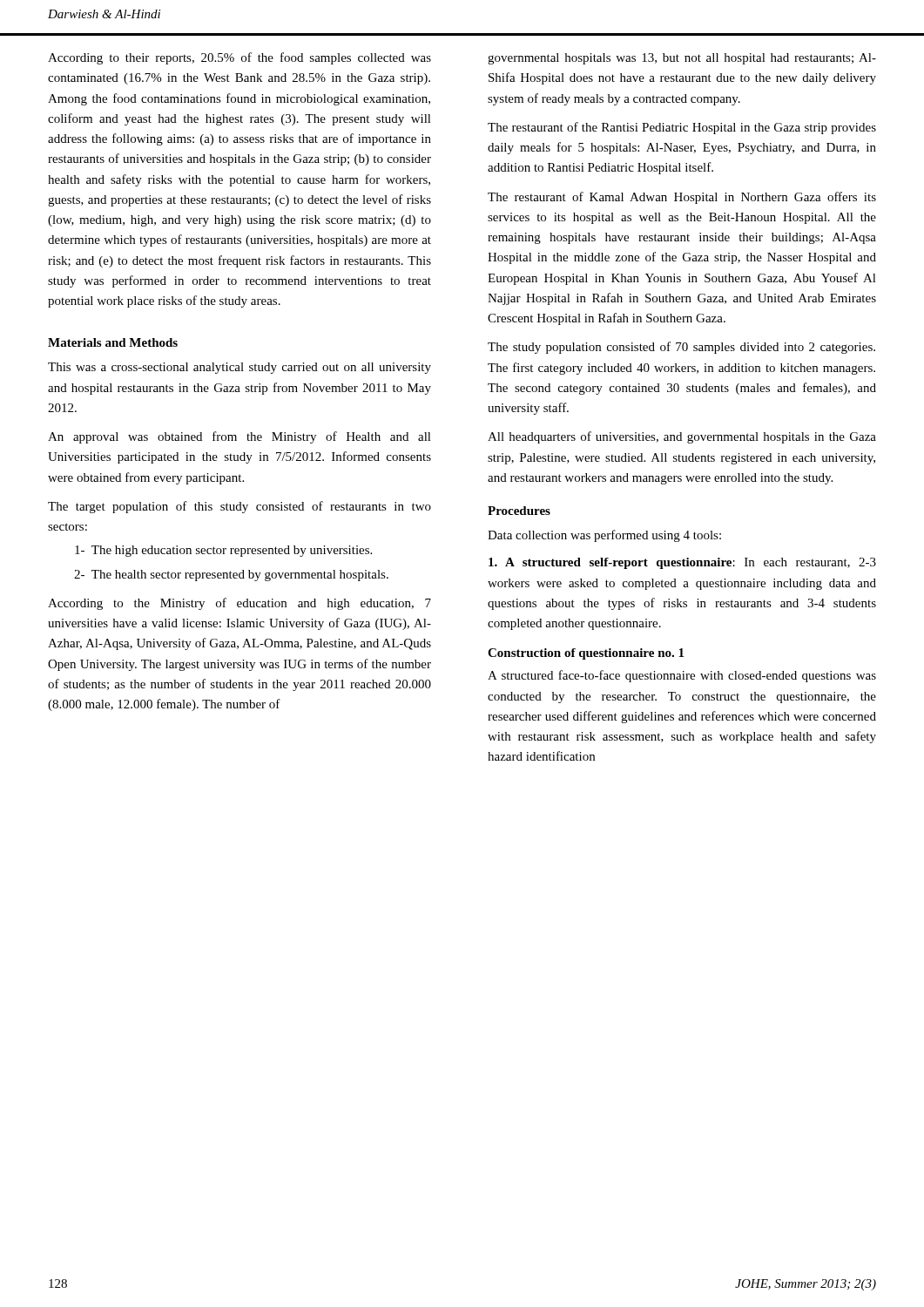
Task: Find the region starting "An approval was obtained from the"
Action: [x=239, y=457]
